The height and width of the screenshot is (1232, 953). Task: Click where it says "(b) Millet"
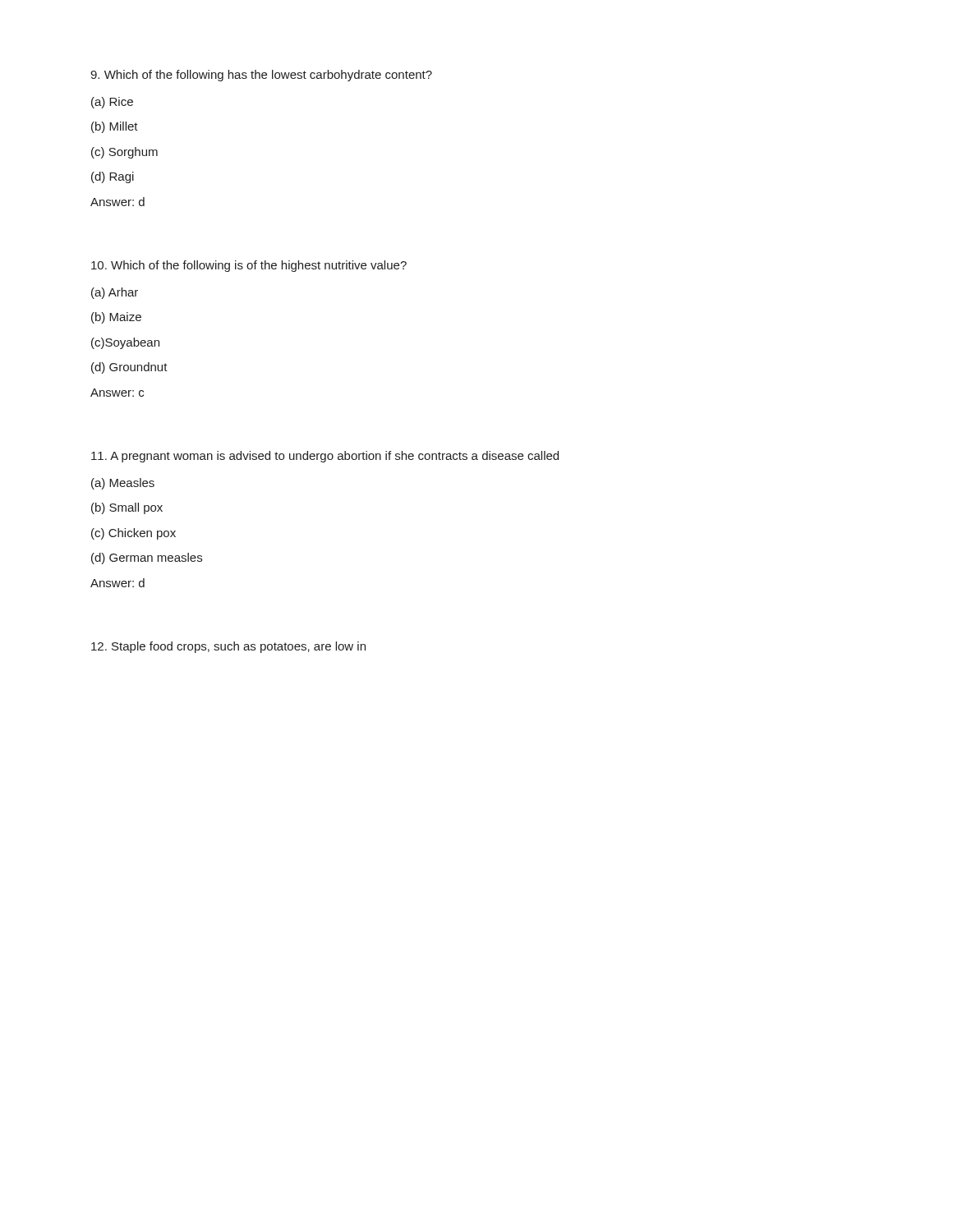(114, 126)
